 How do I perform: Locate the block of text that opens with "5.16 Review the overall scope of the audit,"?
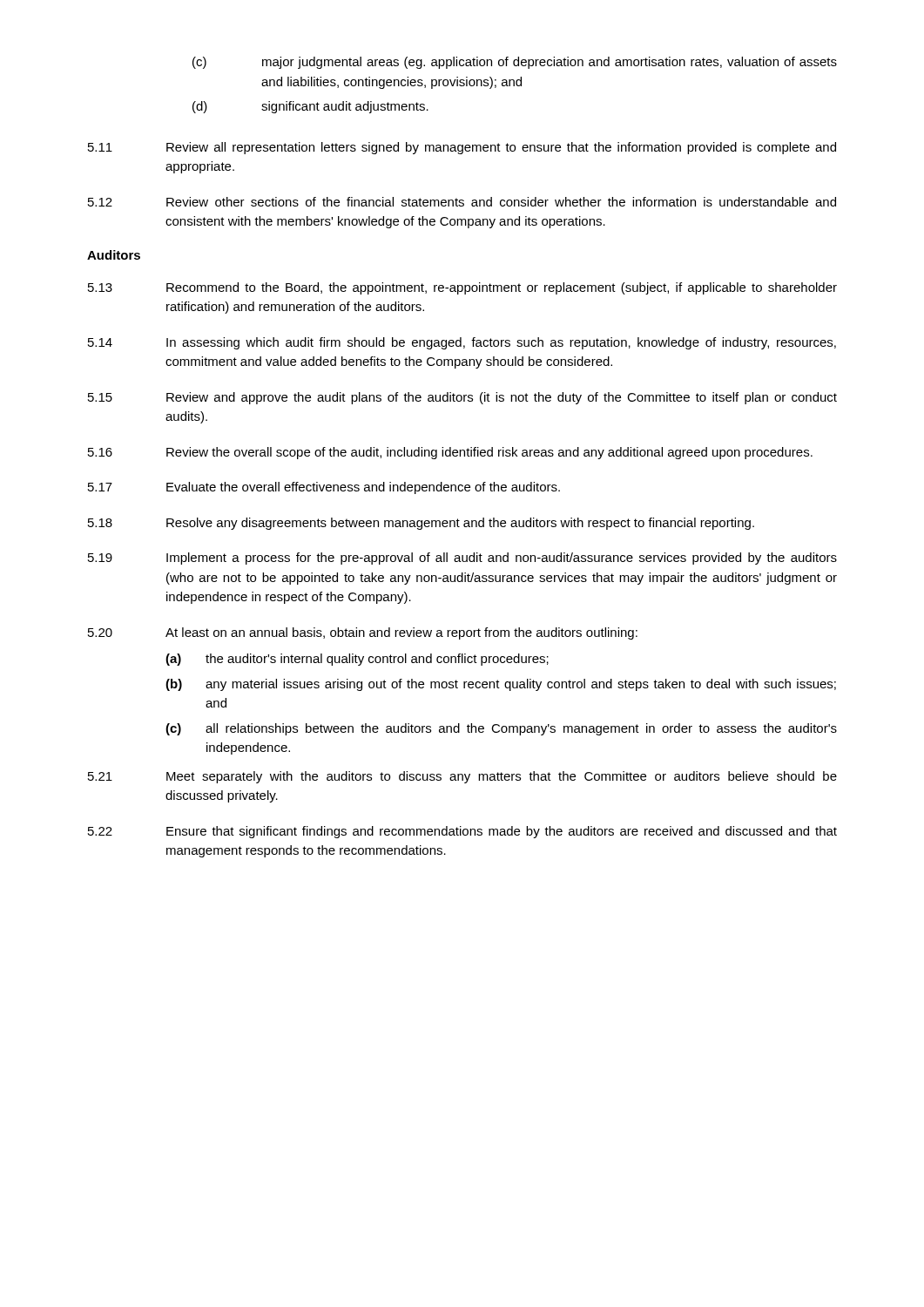(462, 452)
